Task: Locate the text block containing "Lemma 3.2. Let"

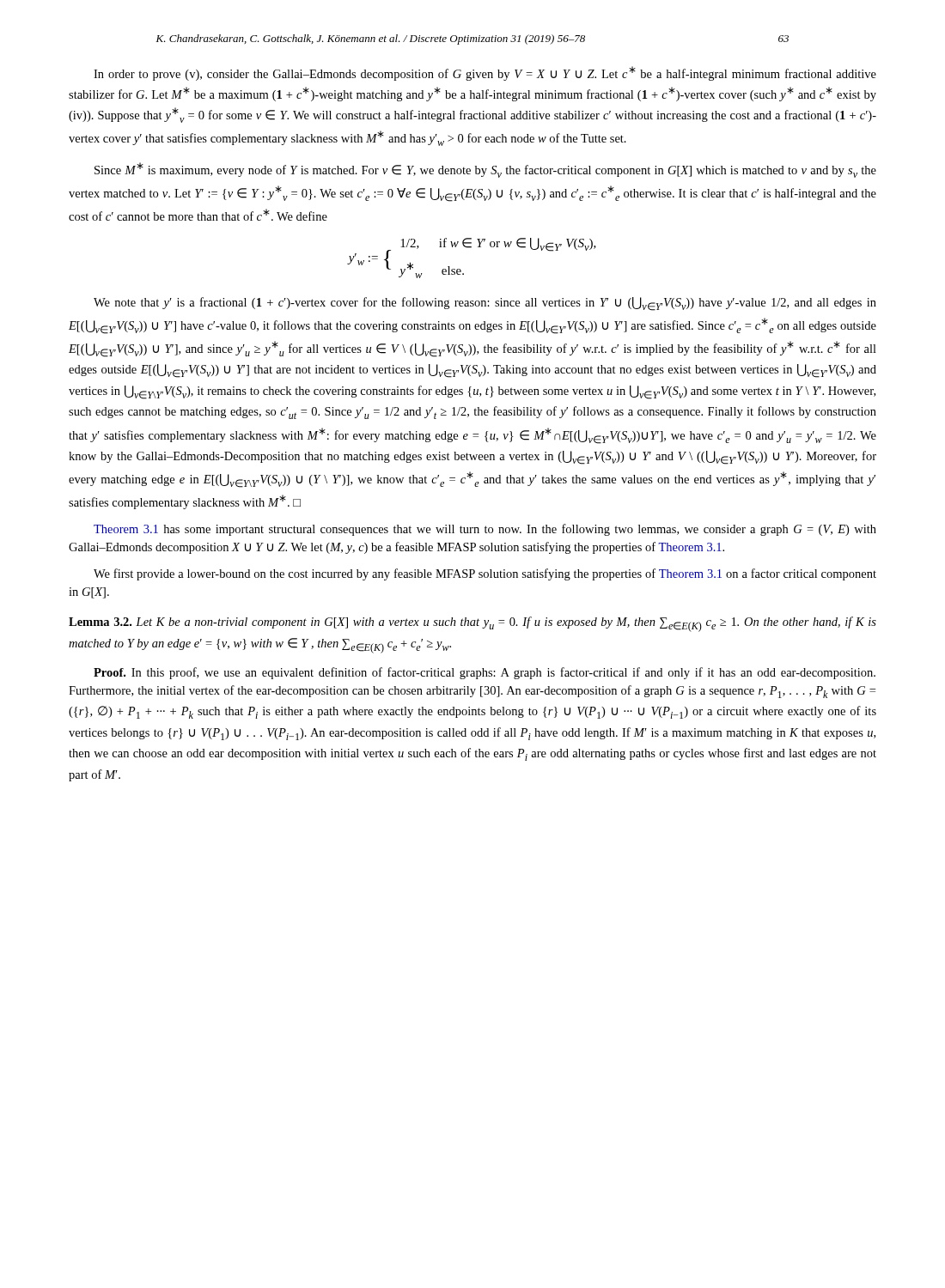Action: click(472, 634)
